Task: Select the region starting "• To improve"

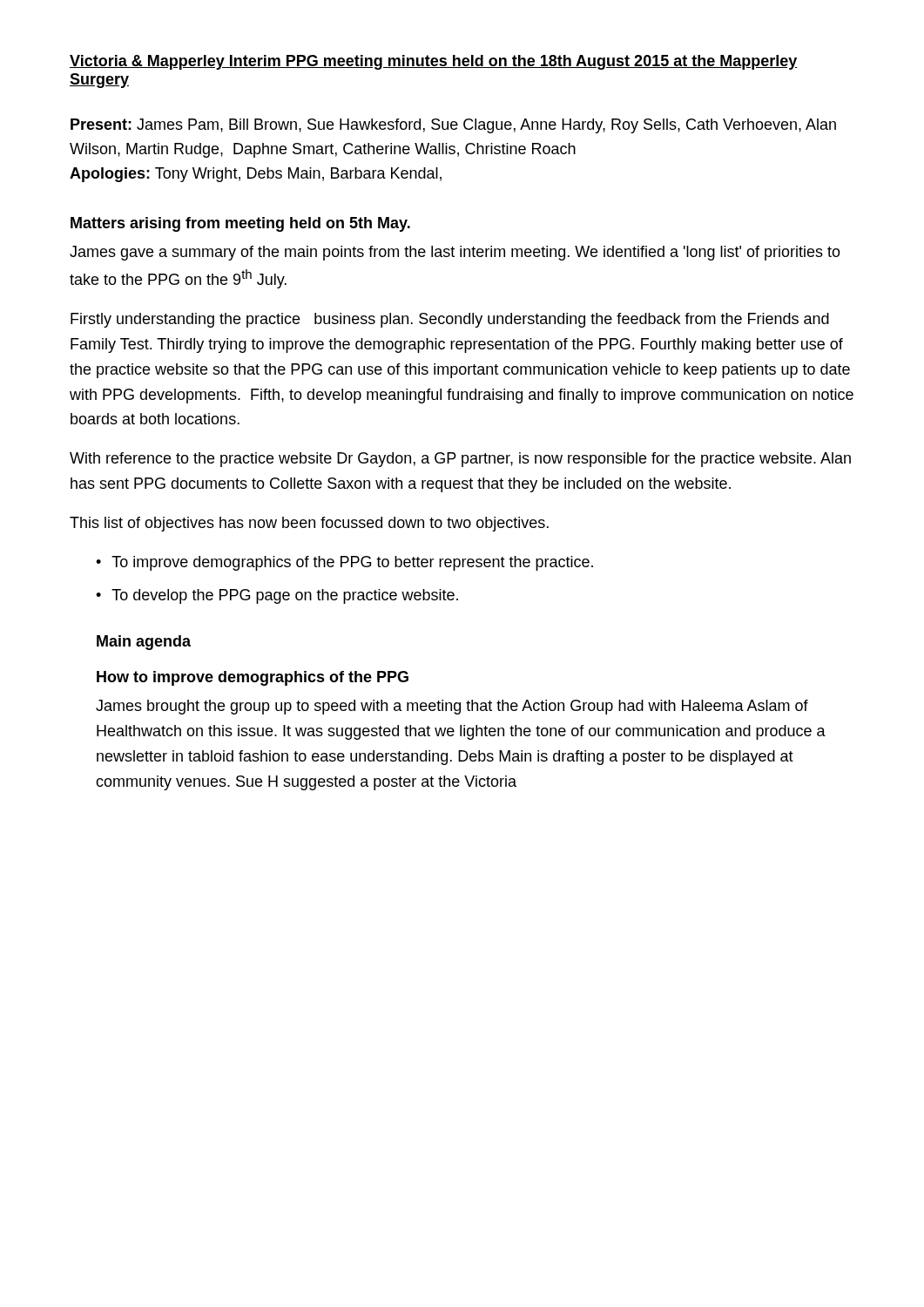Action: click(345, 562)
